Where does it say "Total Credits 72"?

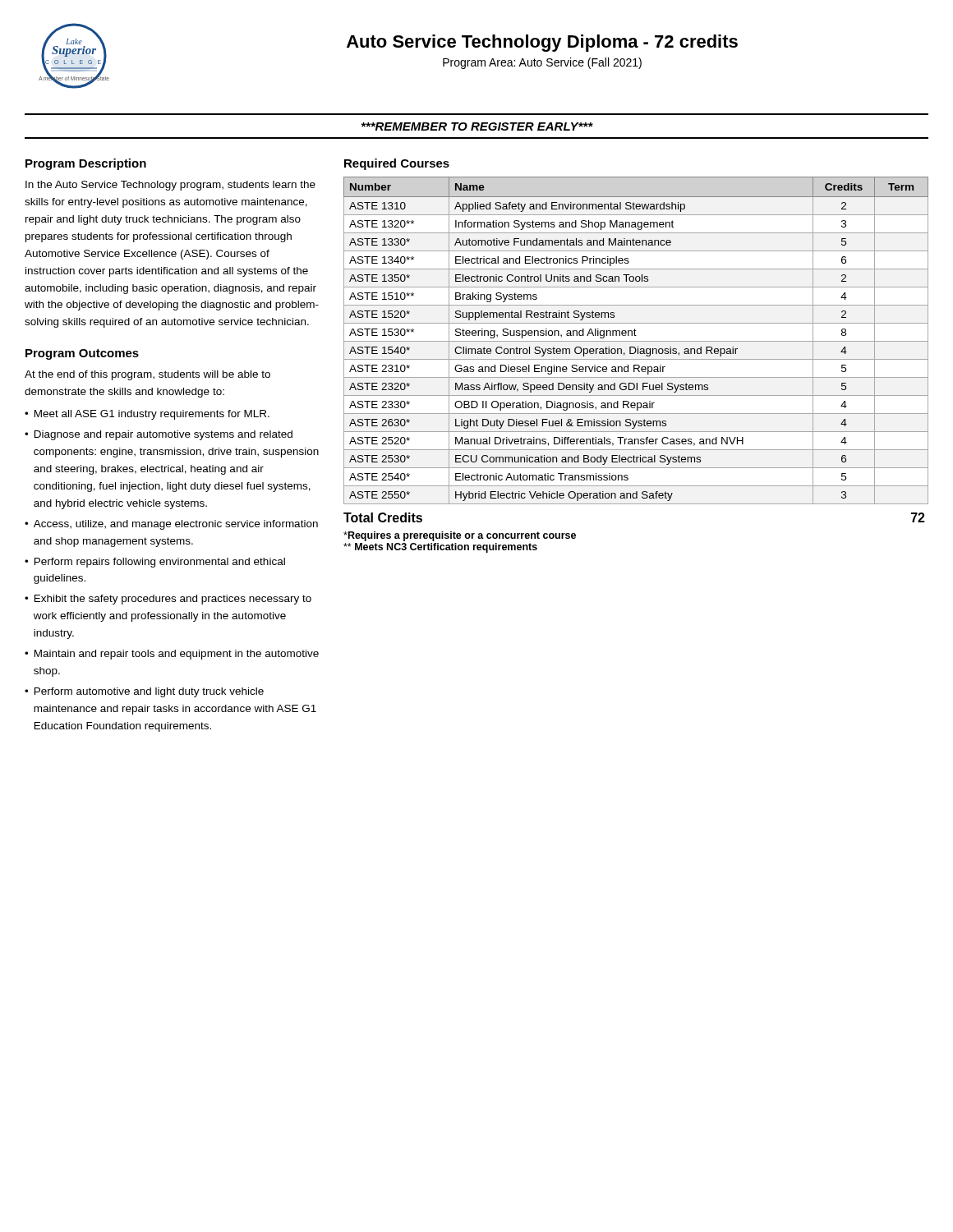click(380, 517)
